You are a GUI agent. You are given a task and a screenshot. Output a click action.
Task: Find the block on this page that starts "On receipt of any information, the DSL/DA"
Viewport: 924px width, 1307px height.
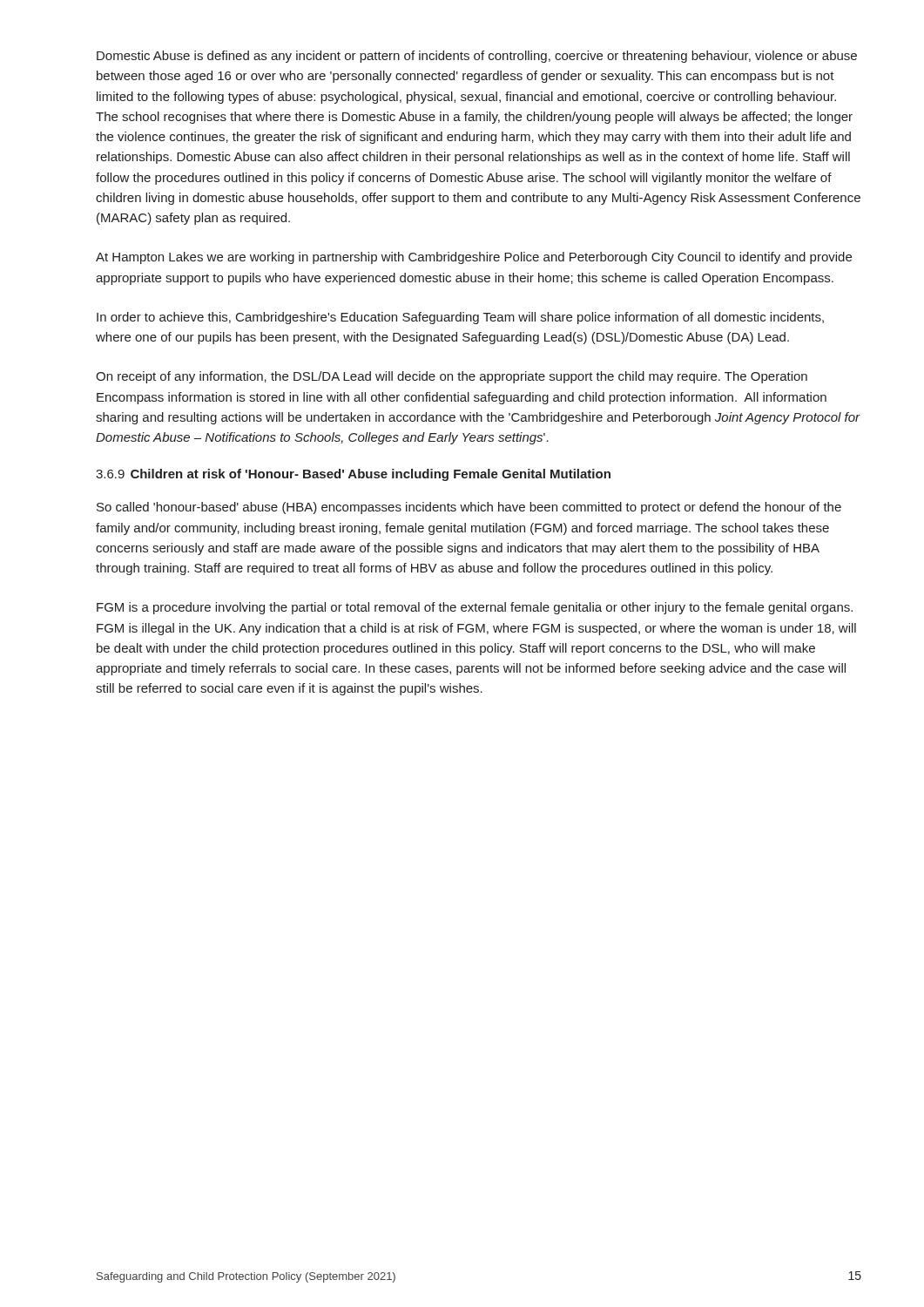(478, 407)
